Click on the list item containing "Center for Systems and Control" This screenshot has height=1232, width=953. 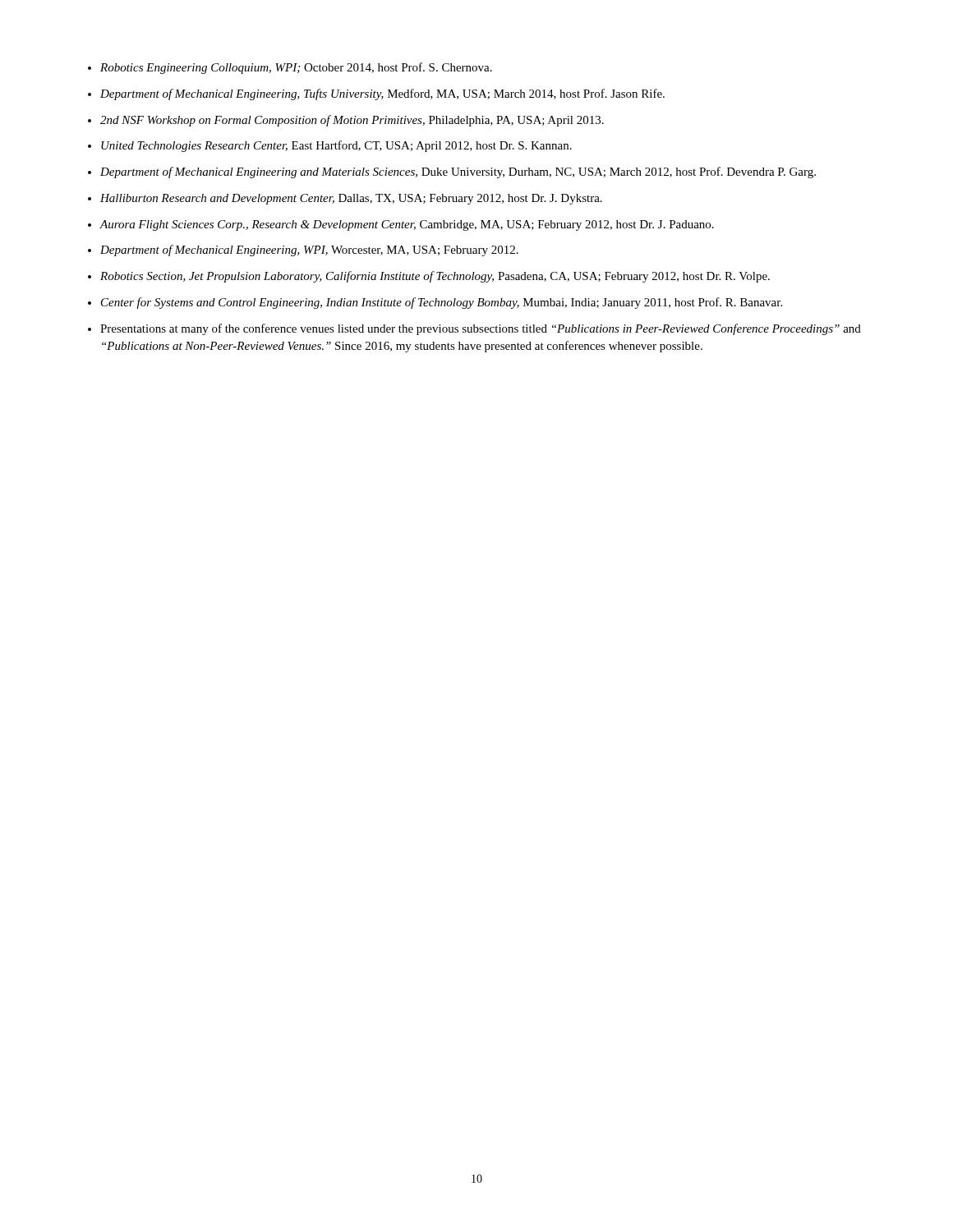[442, 302]
